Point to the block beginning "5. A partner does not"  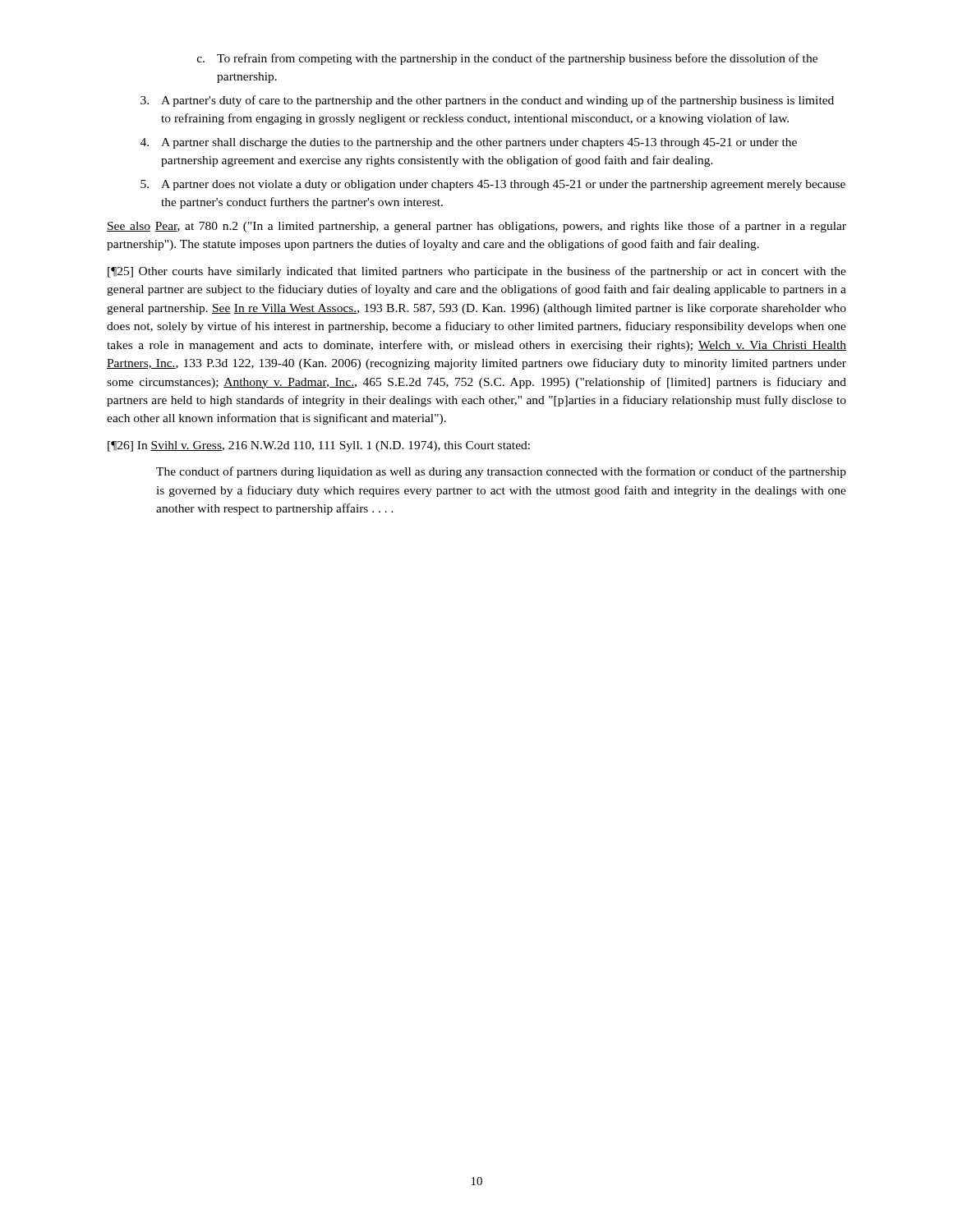(476, 193)
